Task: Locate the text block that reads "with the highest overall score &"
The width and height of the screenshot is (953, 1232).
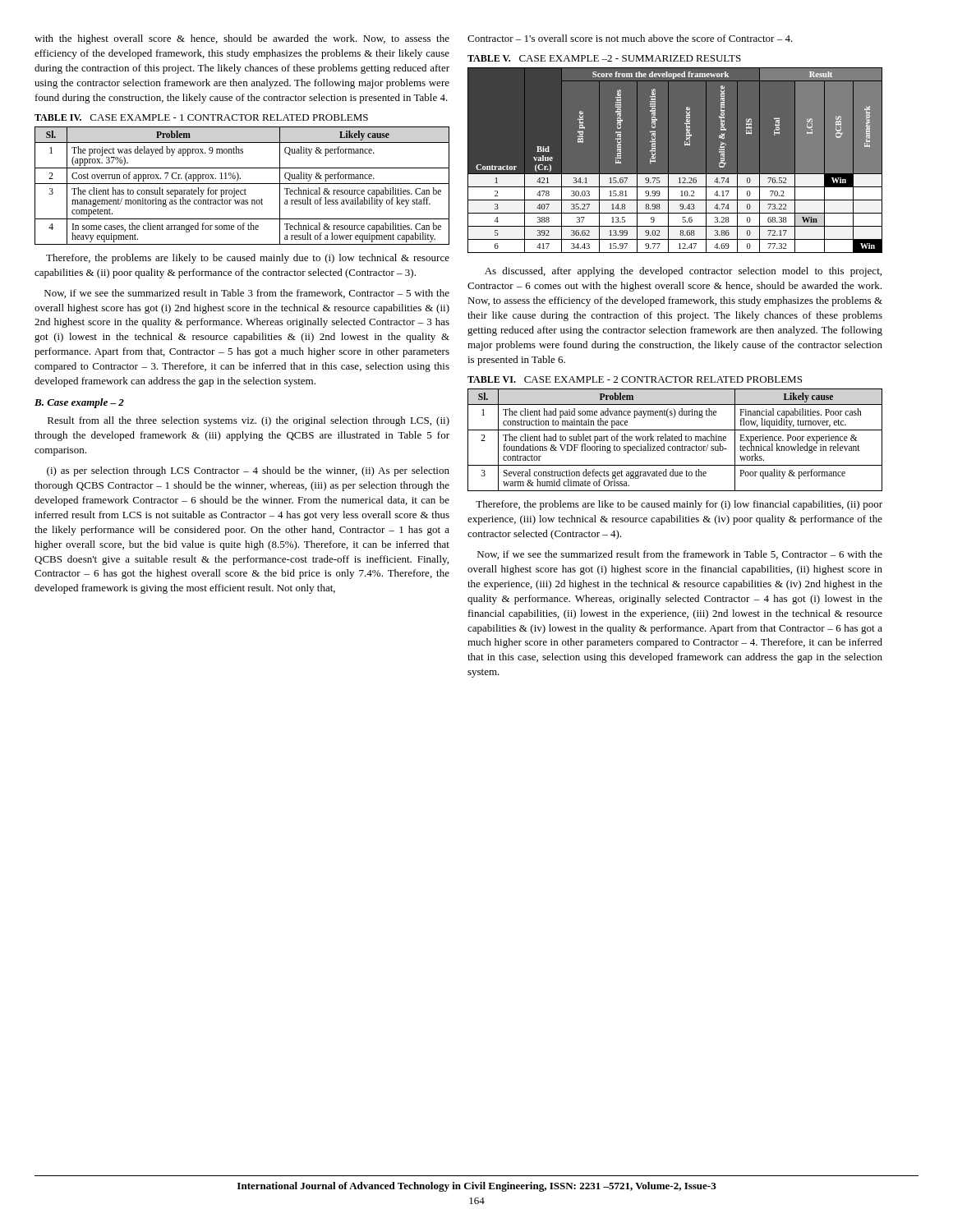Action: coord(242,68)
